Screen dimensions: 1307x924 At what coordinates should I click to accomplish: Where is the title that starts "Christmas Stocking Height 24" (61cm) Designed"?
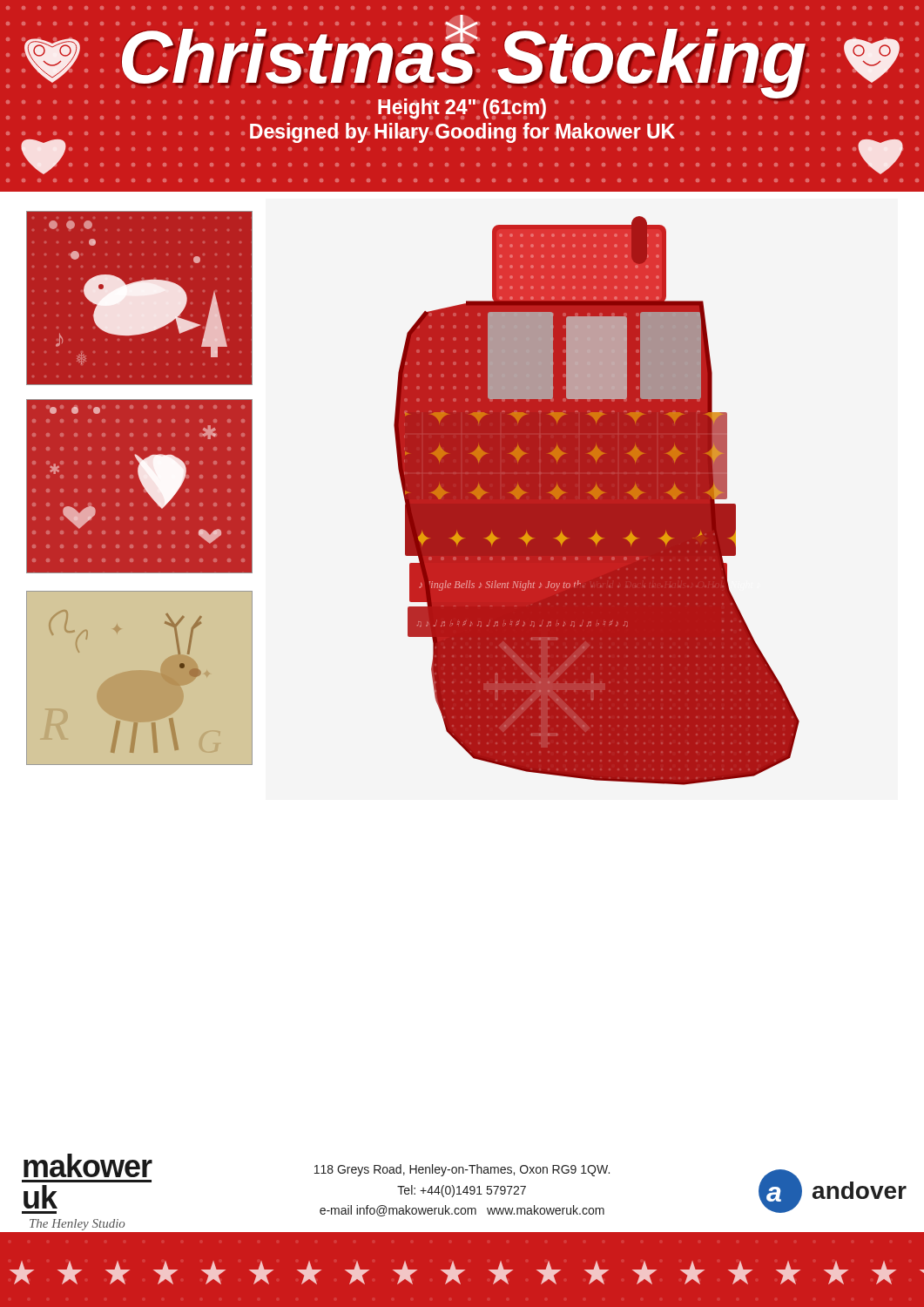pos(462,96)
